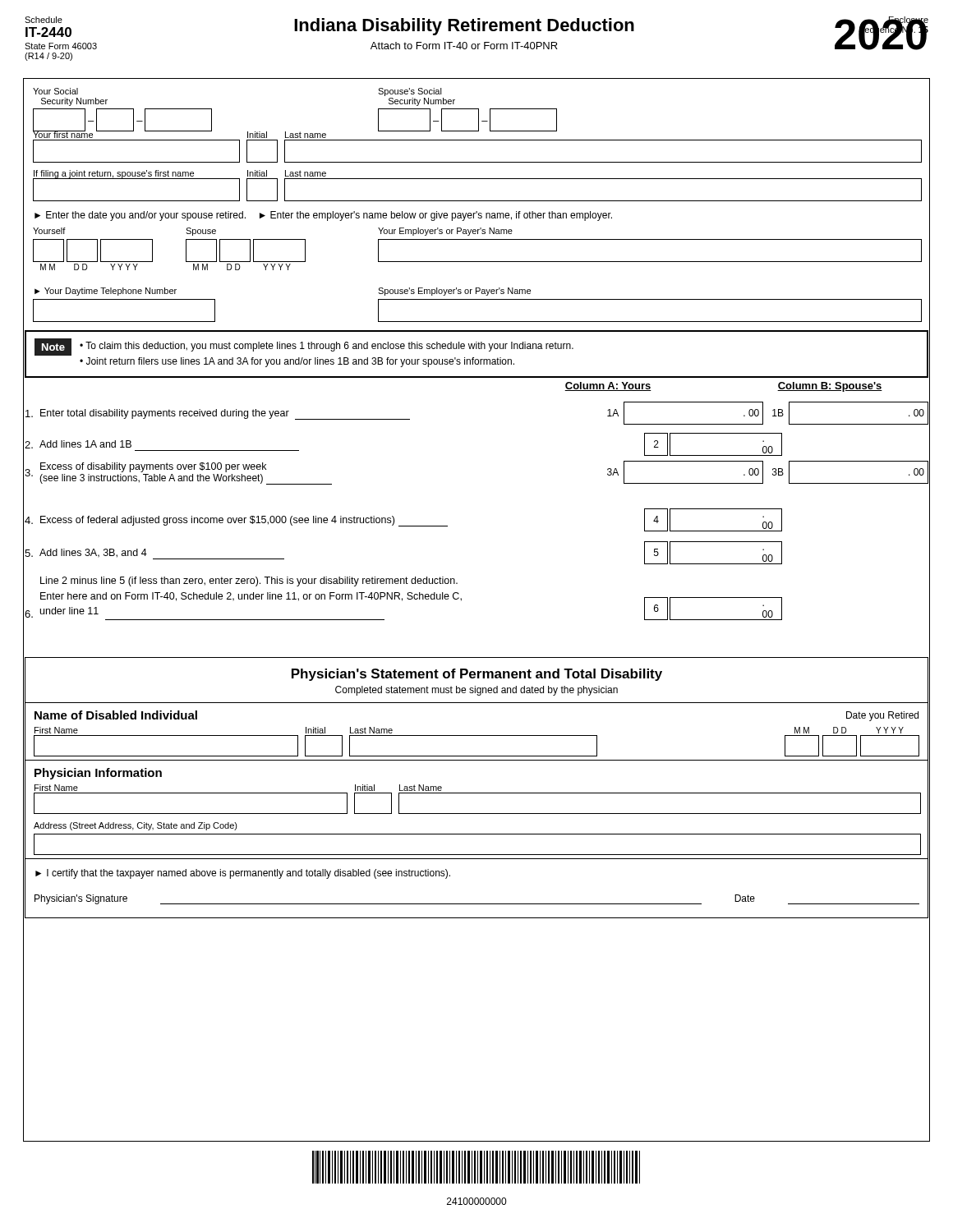953x1232 pixels.
Task: Locate the element starting "Your Employer's or Payer's Name"
Action: (x=649, y=244)
